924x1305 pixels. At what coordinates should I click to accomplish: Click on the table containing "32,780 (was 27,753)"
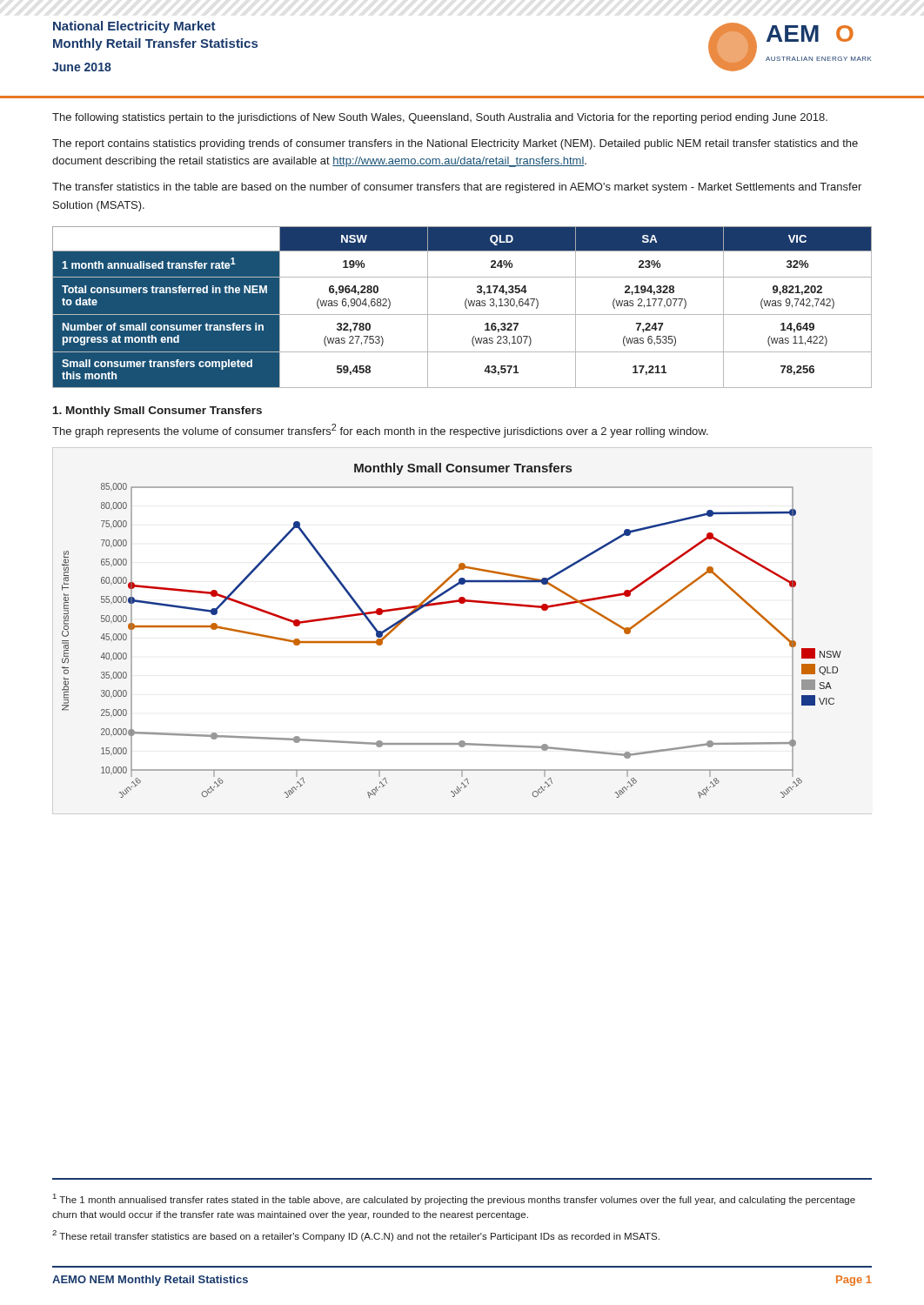[462, 307]
